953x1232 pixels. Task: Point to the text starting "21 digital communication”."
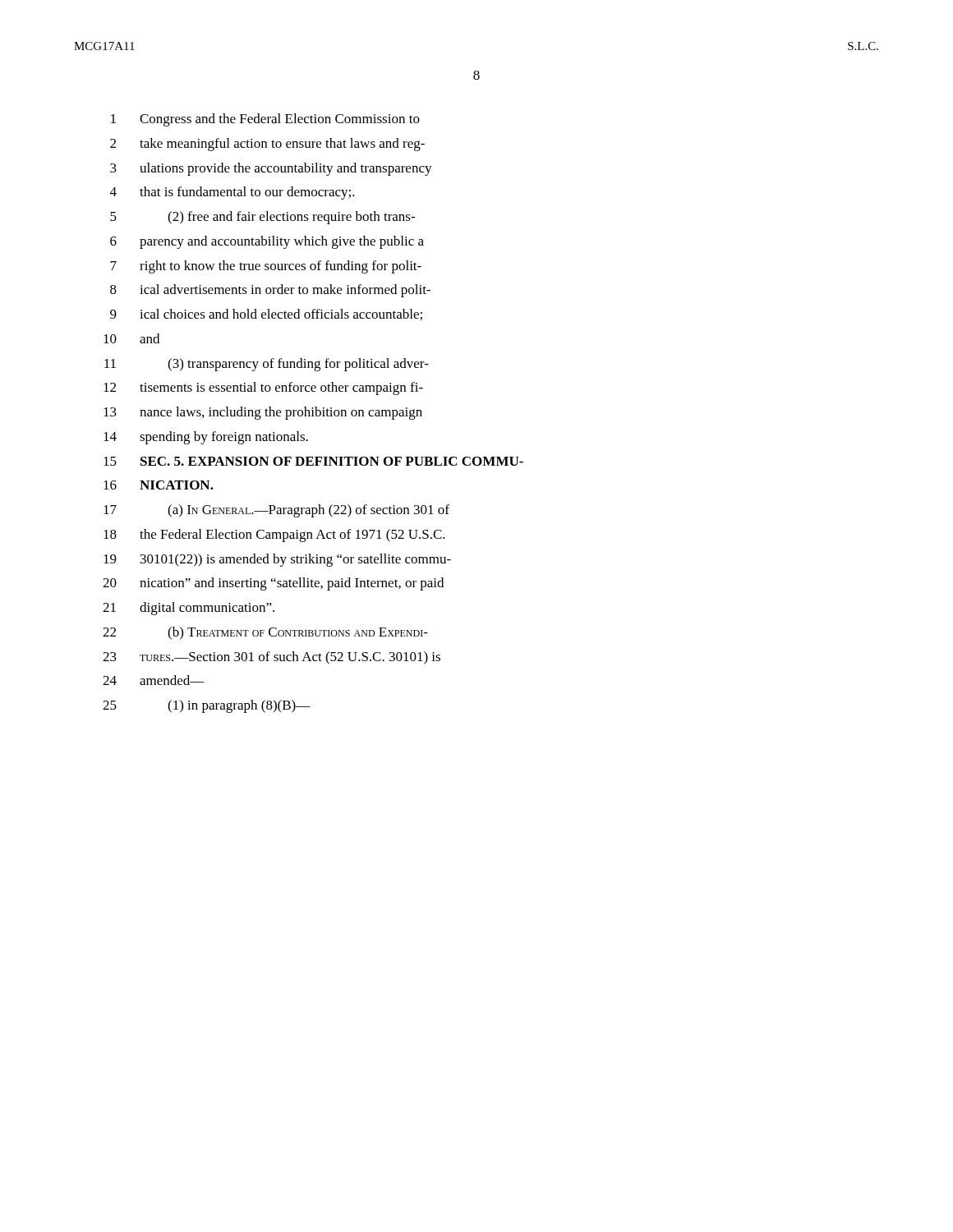[x=189, y=609]
